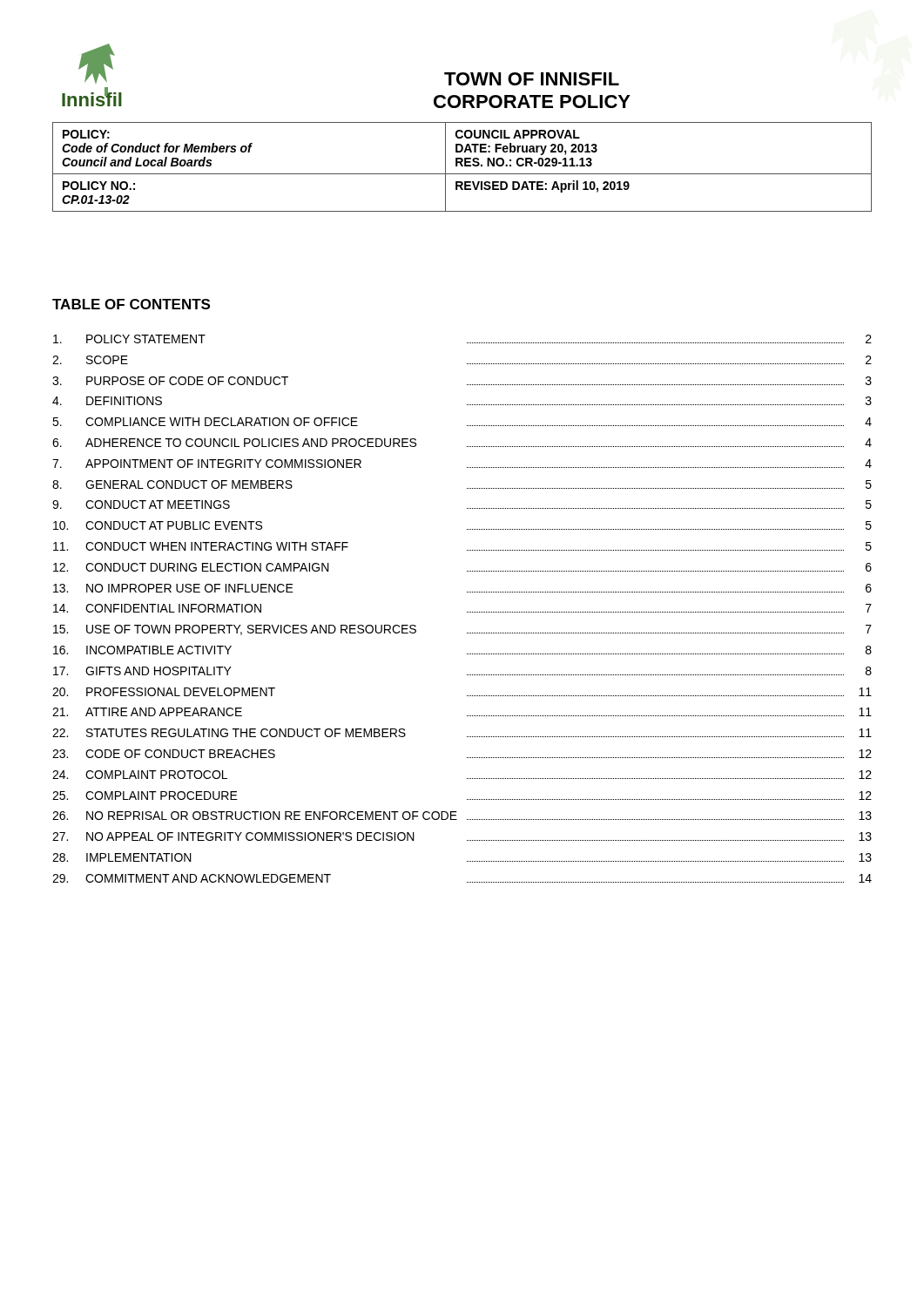Locate the text "11. CONDUCT WHEN INTERACTING WITH STAFF 5"
The width and height of the screenshot is (924, 1307).
[x=462, y=547]
